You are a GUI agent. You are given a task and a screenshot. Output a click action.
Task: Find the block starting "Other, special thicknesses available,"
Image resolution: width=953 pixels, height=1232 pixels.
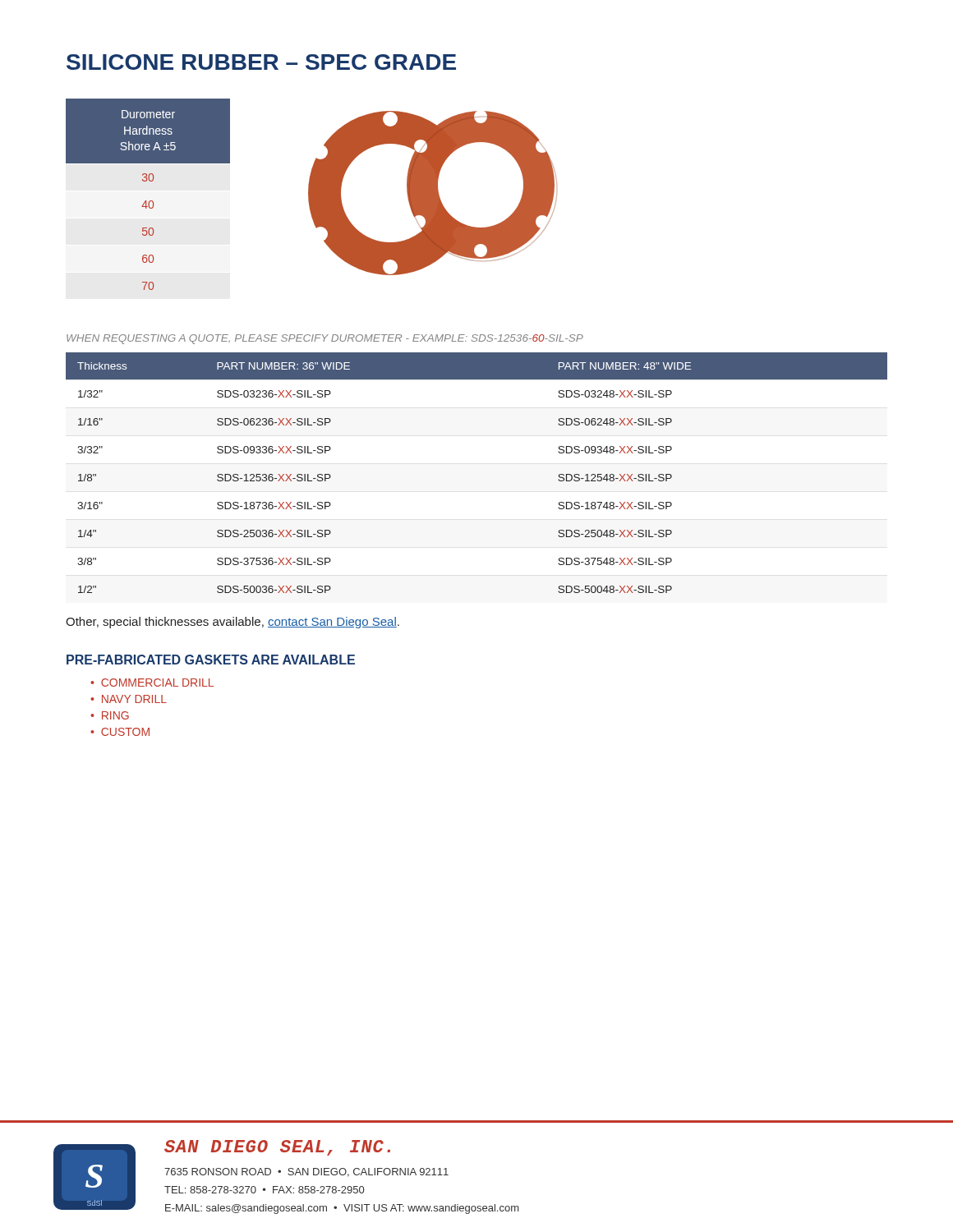pyautogui.click(x=233, y=621)
